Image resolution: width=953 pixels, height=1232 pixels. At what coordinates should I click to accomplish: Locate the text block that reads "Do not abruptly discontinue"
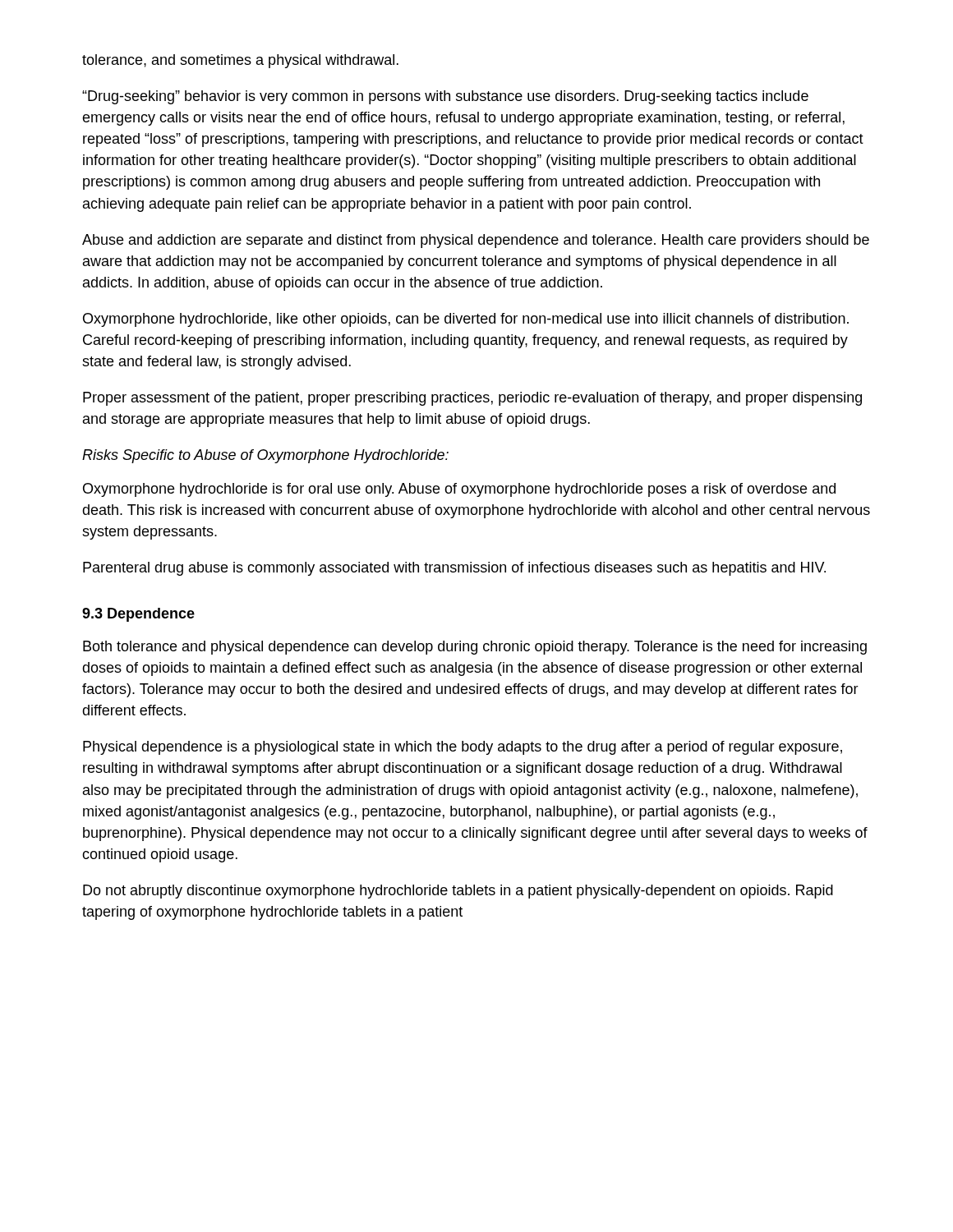tap(458, 901)
